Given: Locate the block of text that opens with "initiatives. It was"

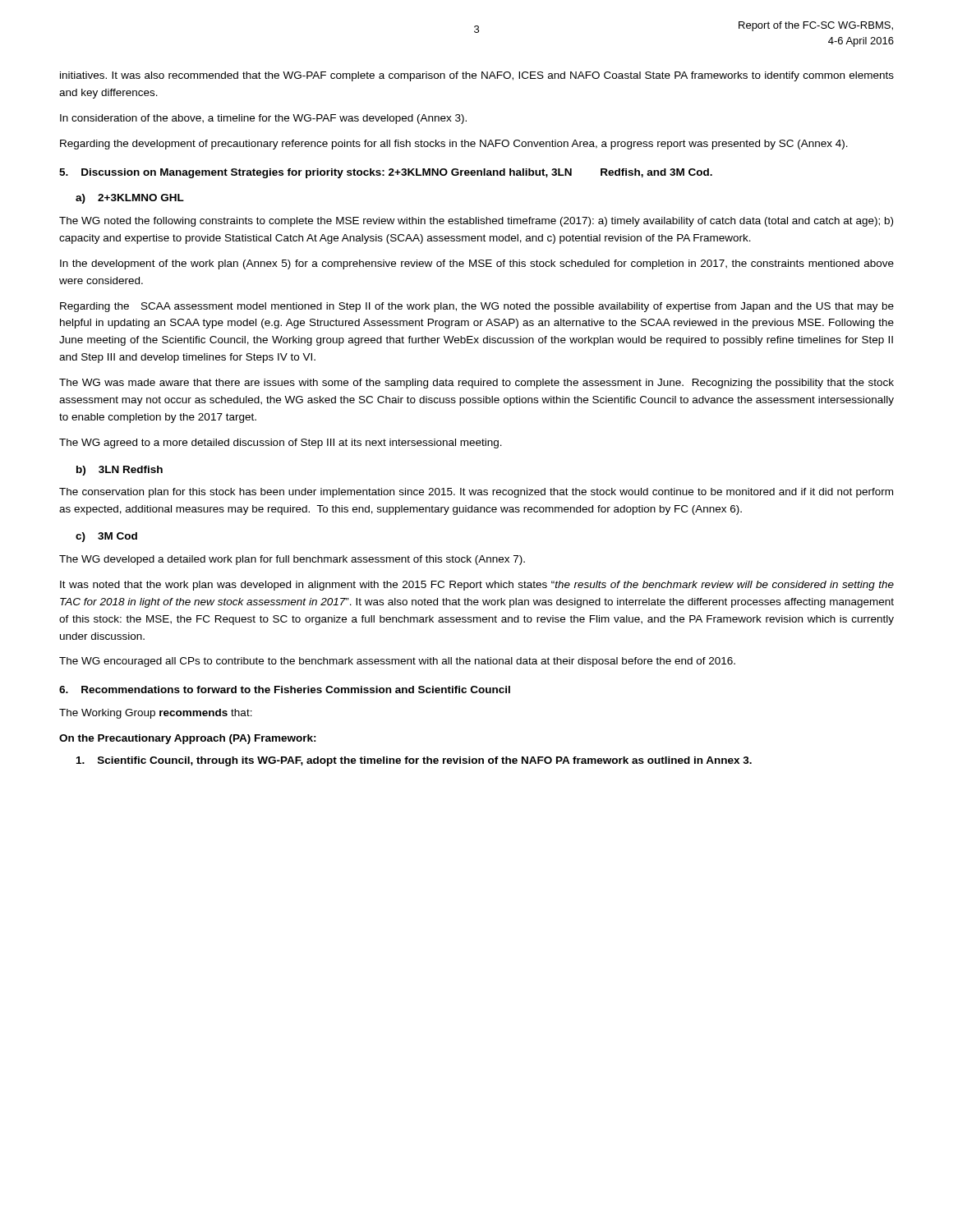Looking at the screenshot, I should click(x=476, y=85).
